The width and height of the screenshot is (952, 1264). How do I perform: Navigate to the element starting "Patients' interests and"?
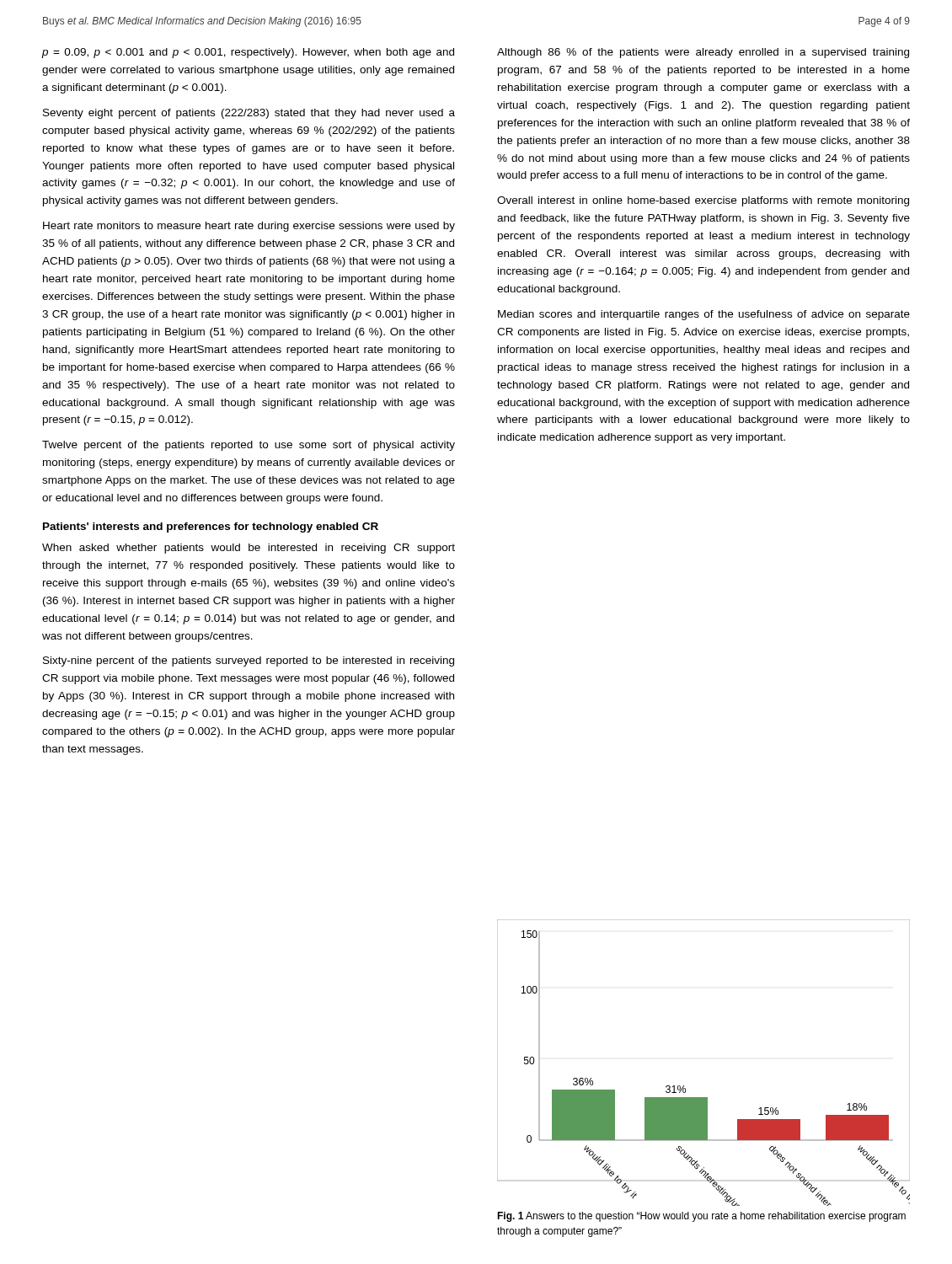pyautogui.click(x=210, y=526)
